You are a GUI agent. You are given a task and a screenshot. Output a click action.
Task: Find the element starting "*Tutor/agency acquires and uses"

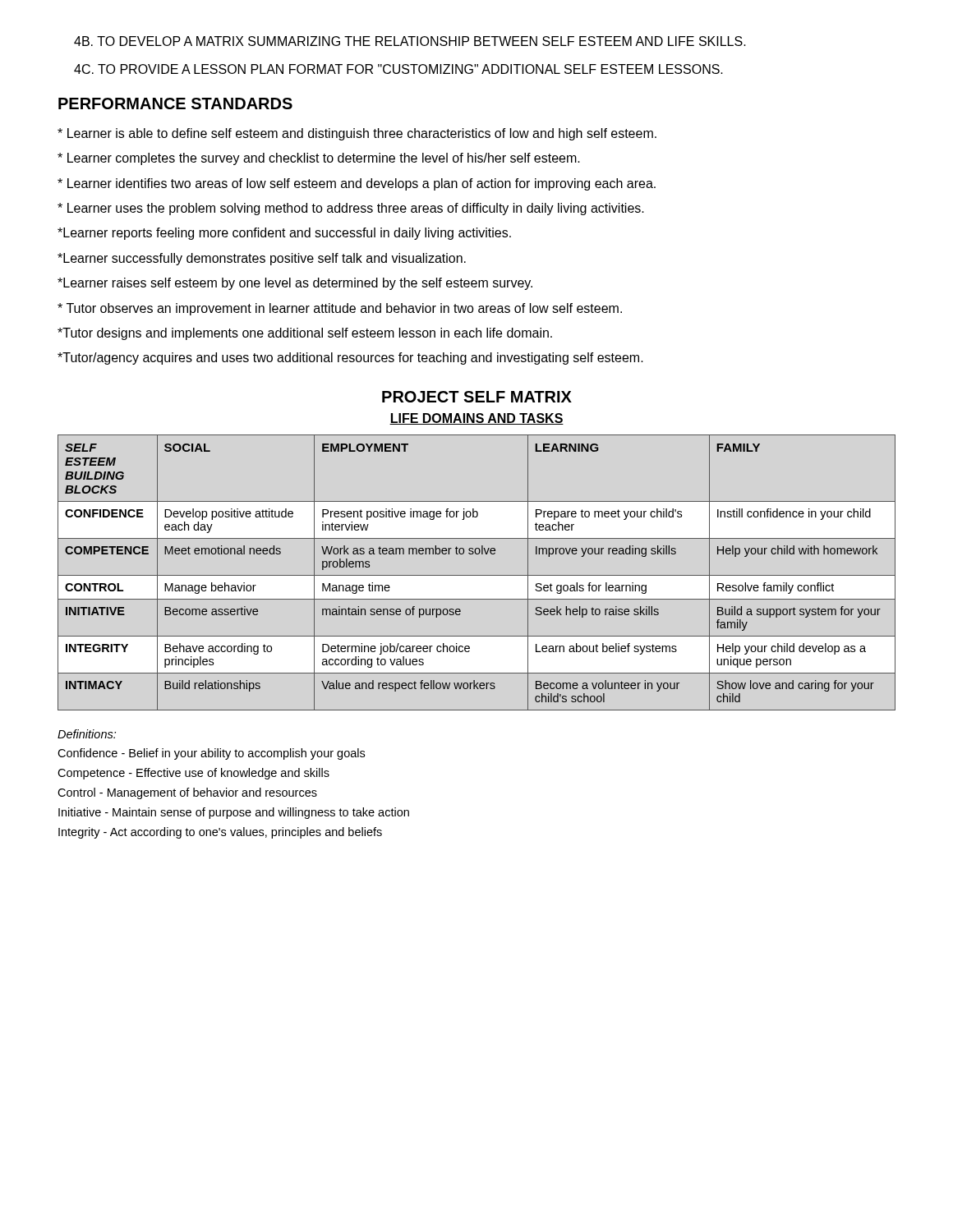(x=351, y=358)
